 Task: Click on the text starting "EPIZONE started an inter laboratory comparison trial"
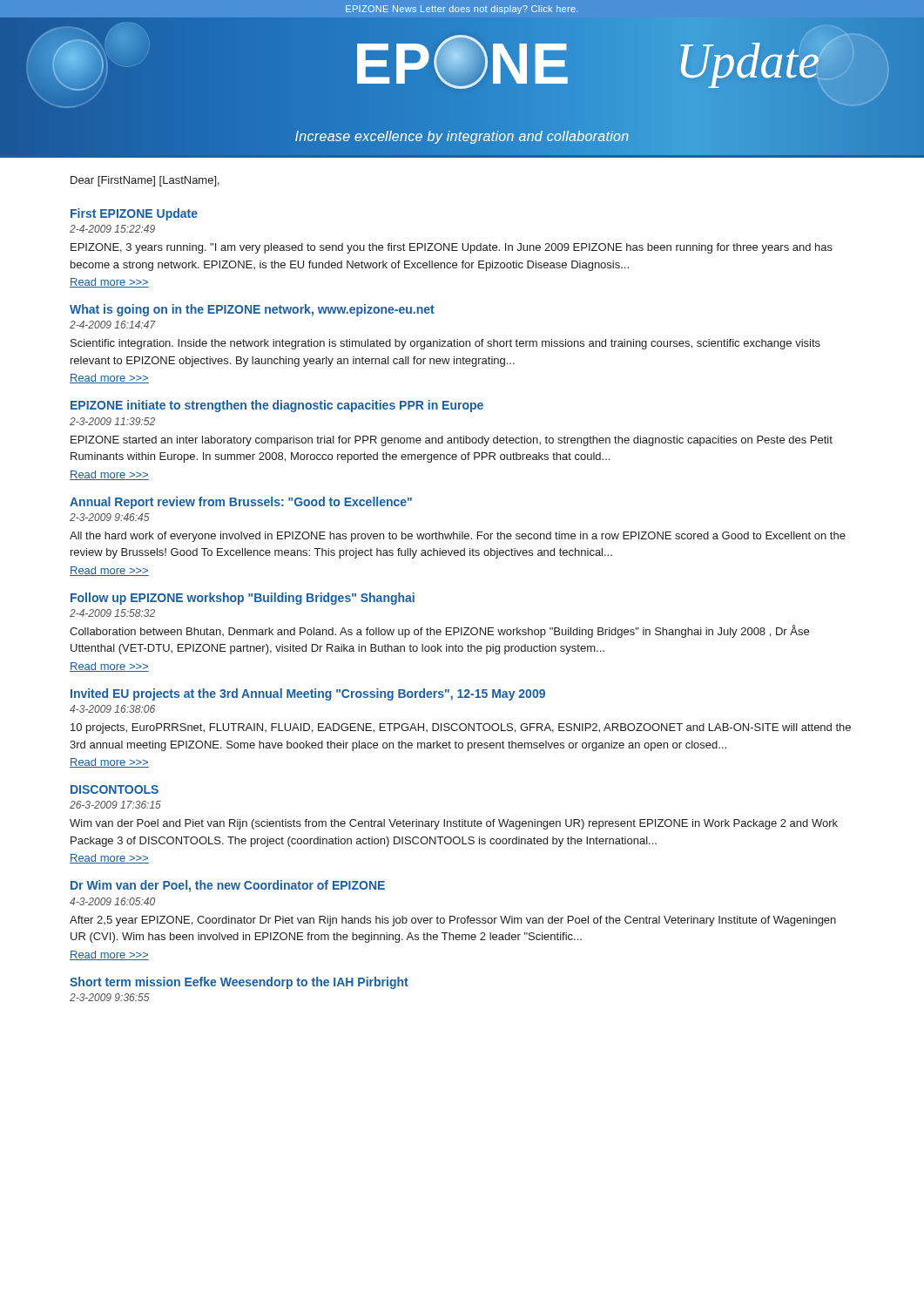pyautogui.click(x=451, y=448)
